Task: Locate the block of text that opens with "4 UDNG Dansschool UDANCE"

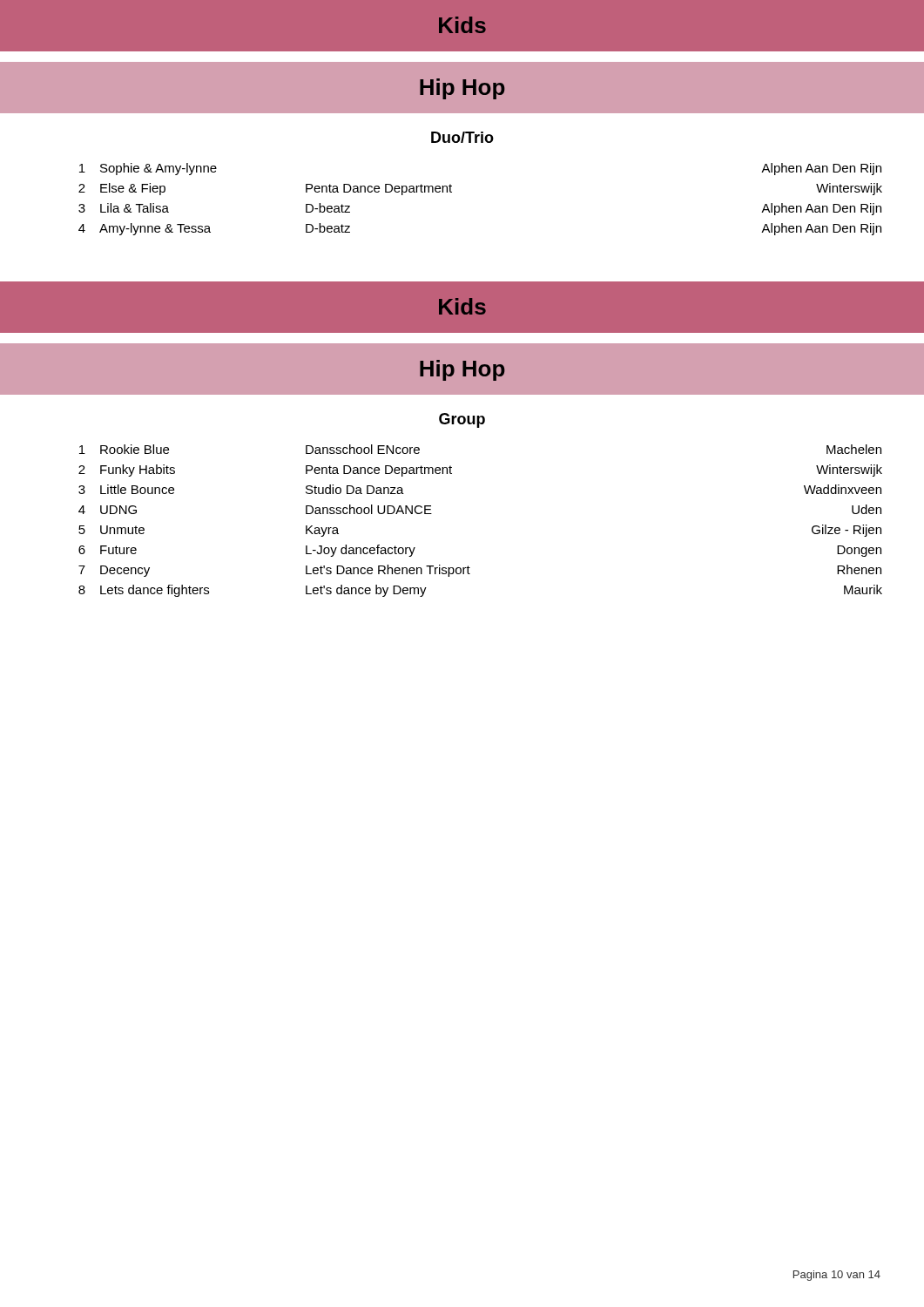Action: coord(115,508)
